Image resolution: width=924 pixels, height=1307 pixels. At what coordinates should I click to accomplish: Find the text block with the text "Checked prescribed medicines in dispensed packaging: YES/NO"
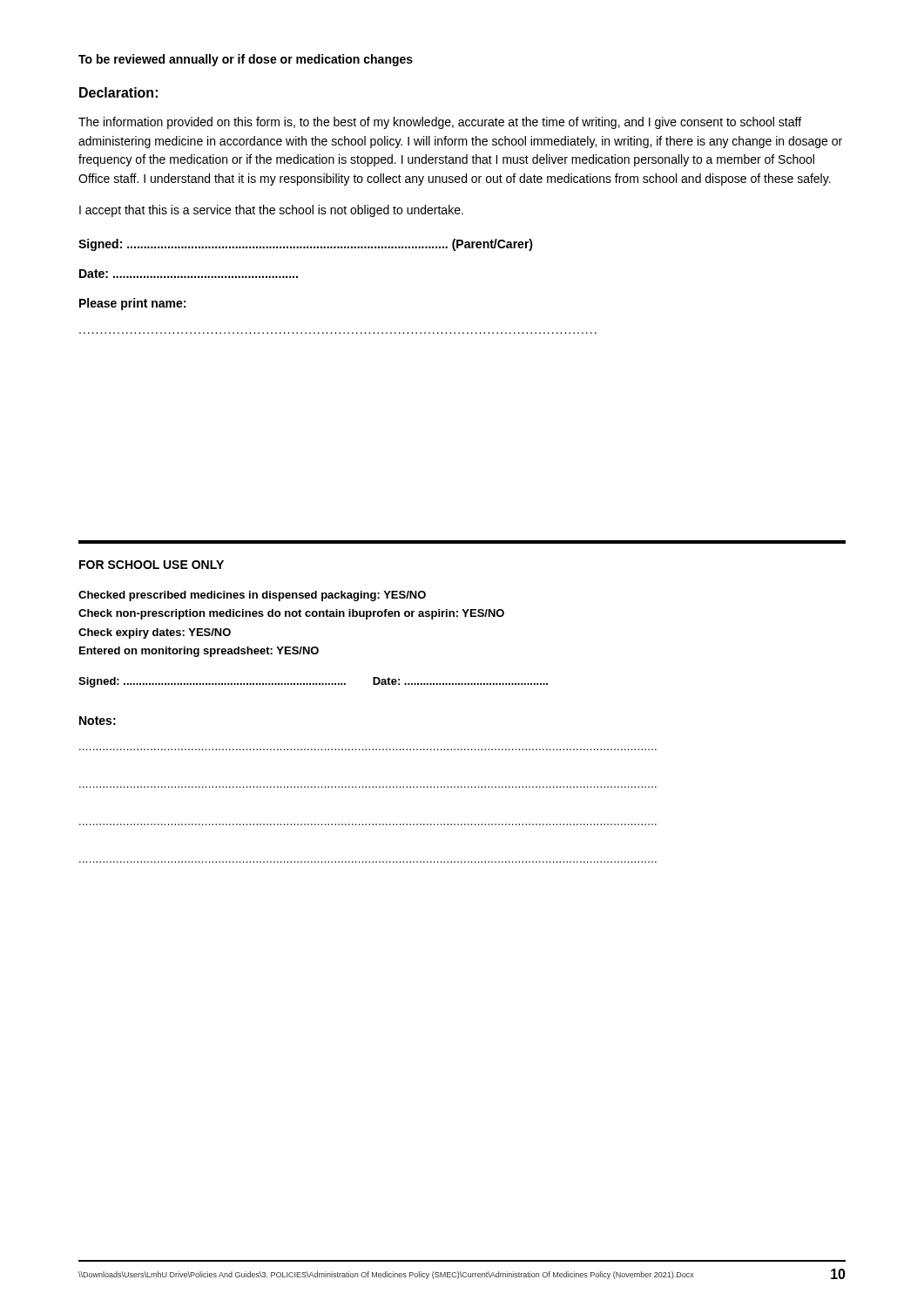[292, 623]
